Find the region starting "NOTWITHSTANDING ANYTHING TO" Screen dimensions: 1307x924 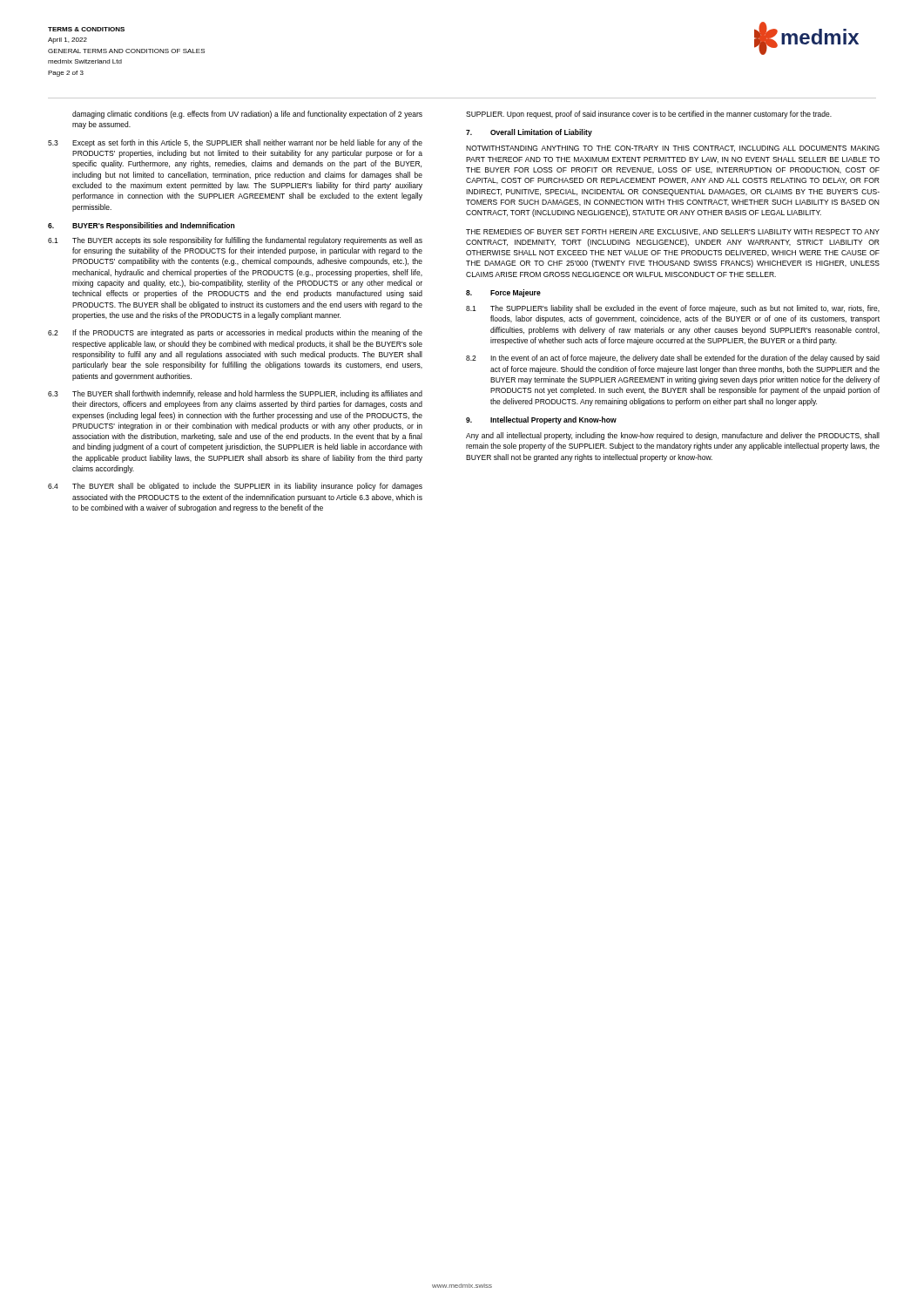pyautogui.click(x=673, y=181)
